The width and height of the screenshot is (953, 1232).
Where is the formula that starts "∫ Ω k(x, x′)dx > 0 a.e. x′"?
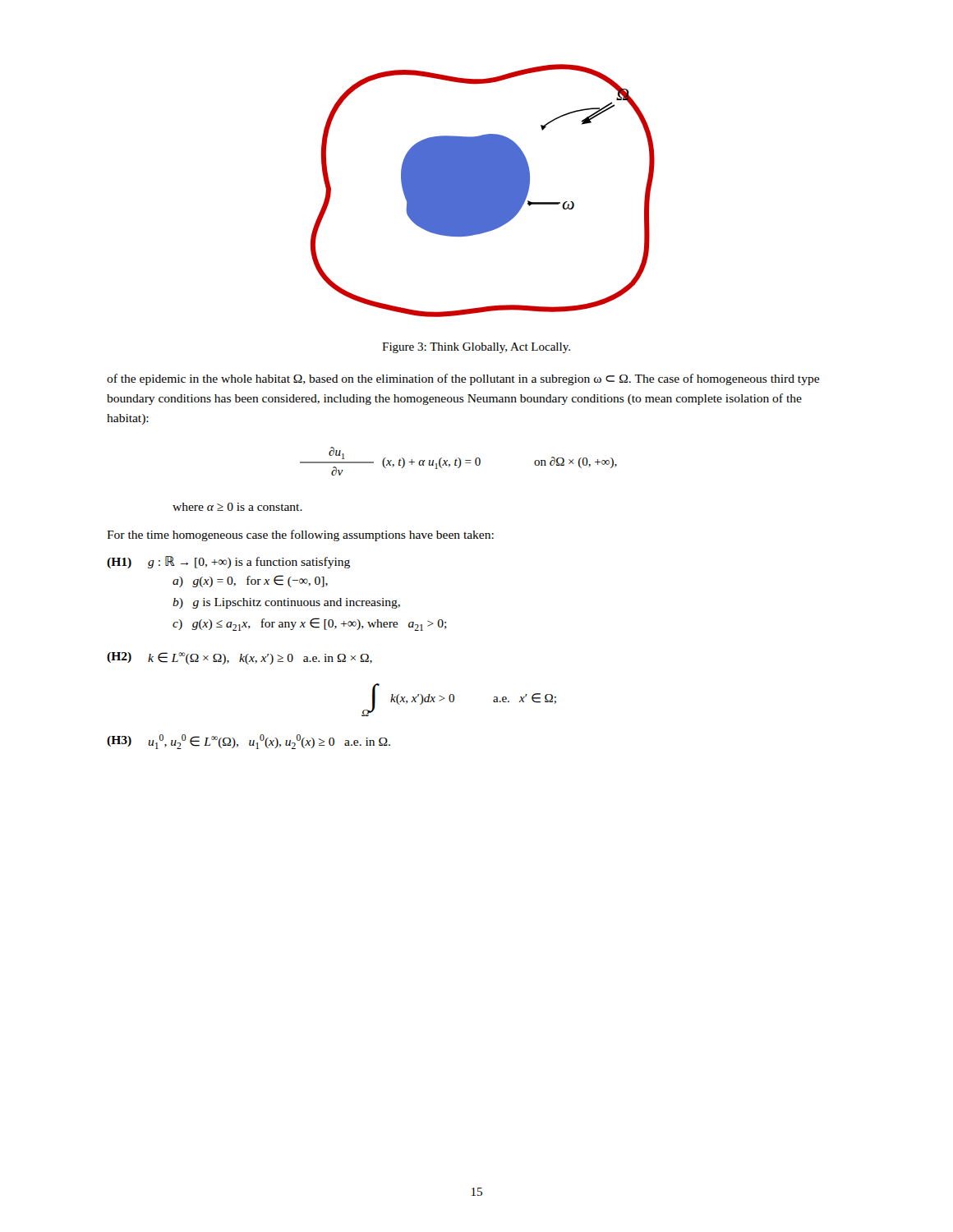(x=476, y=698)
